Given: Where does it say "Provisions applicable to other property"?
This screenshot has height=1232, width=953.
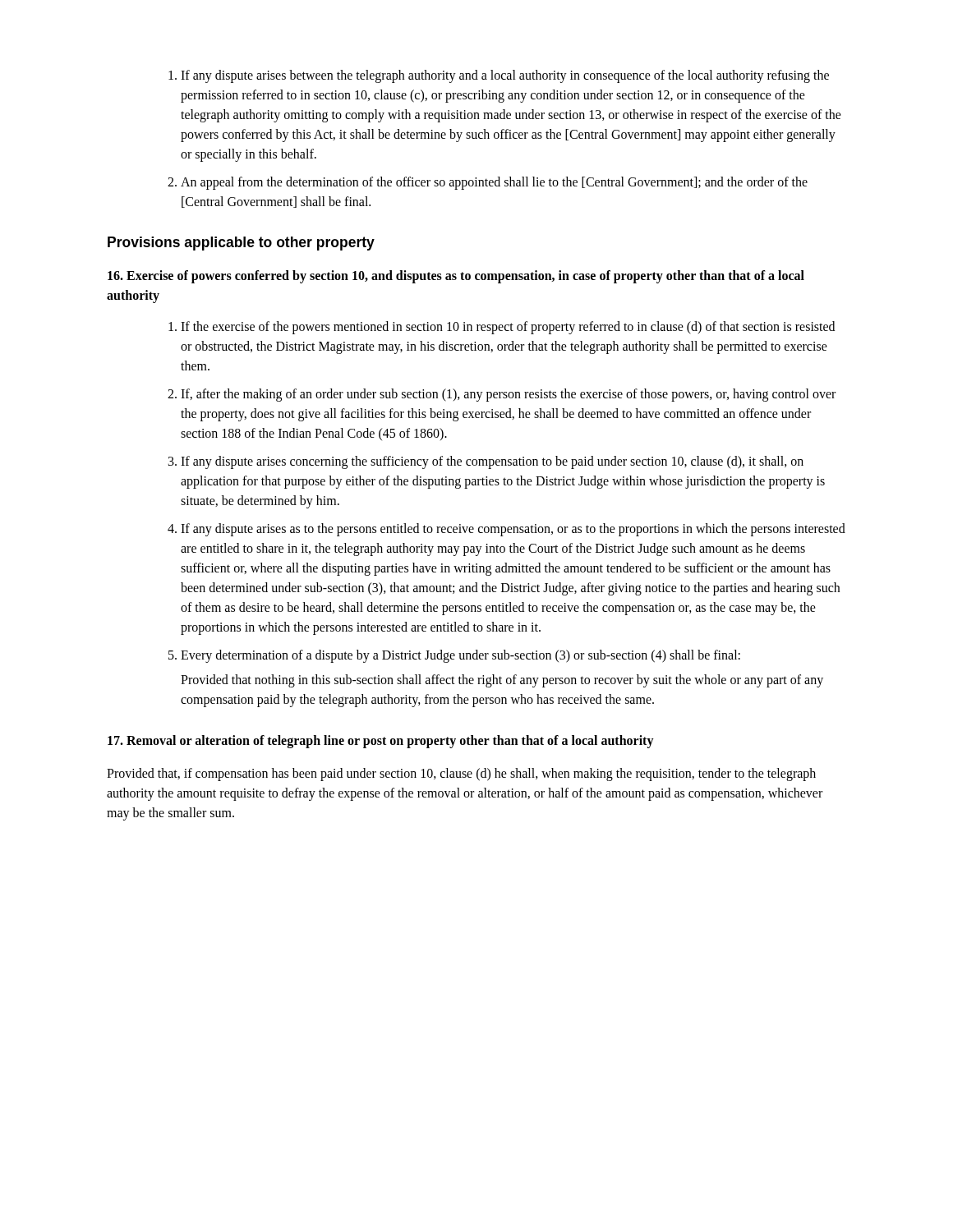Looking at the screenshot, I should point(241,242).
